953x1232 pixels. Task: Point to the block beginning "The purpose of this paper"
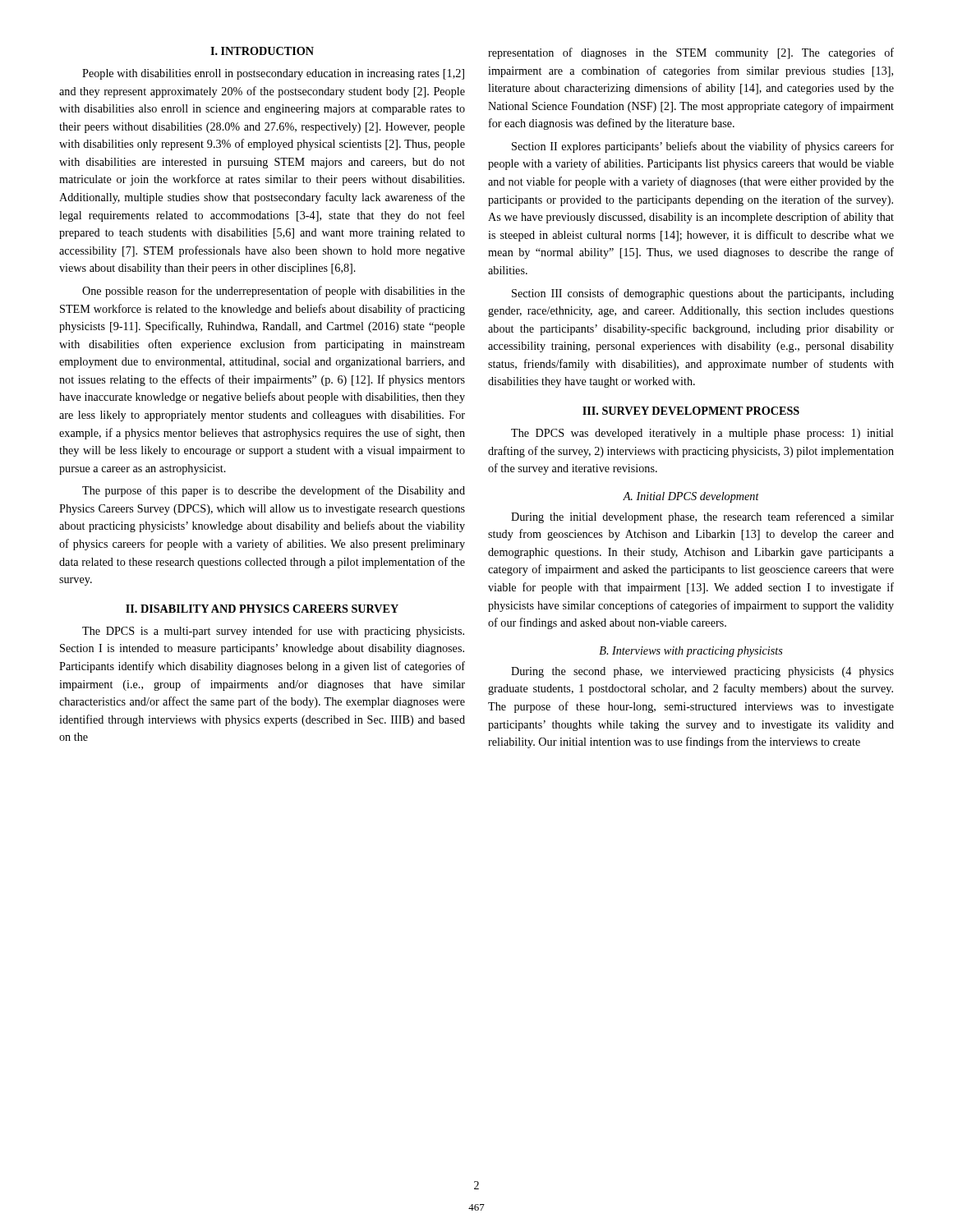tap(262, 535)
